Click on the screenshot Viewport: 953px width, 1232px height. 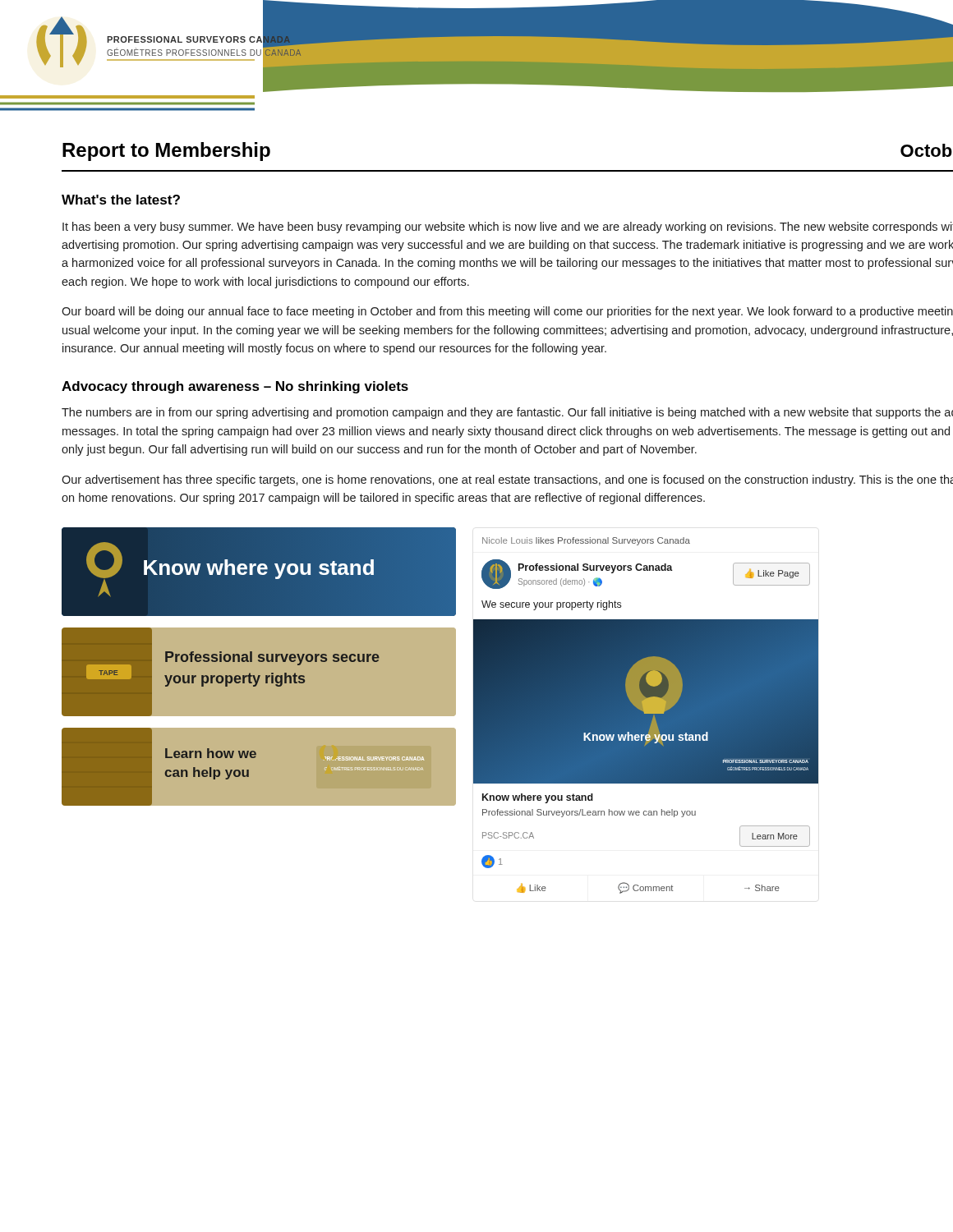point(646,714)
